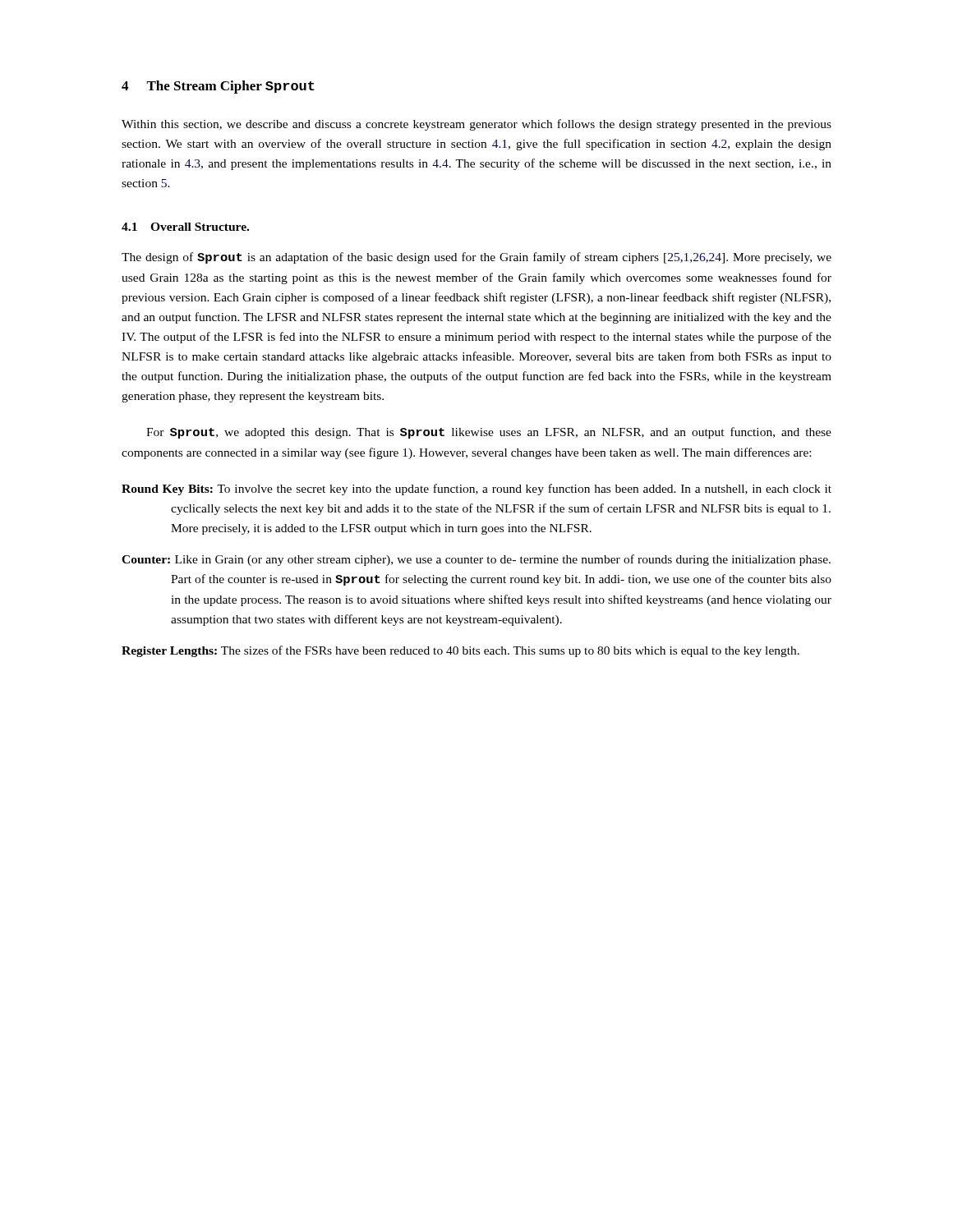Locate the block of text that opens with "Register Lengths: The sizes of the FSRs"
This screenshot has width=953, height=1232.
(x=461, y=650)
